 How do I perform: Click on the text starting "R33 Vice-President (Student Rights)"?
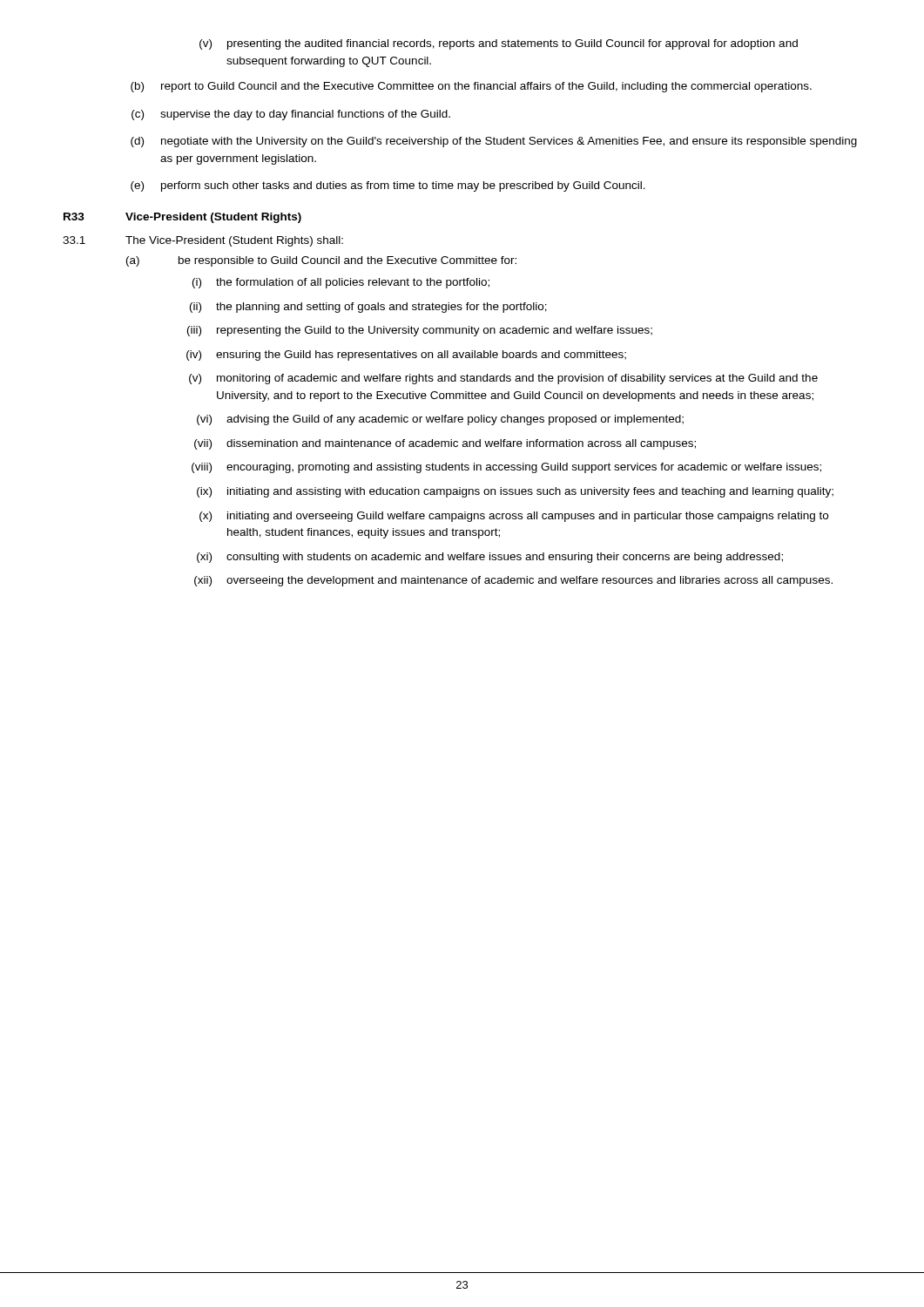coord(182,218)
